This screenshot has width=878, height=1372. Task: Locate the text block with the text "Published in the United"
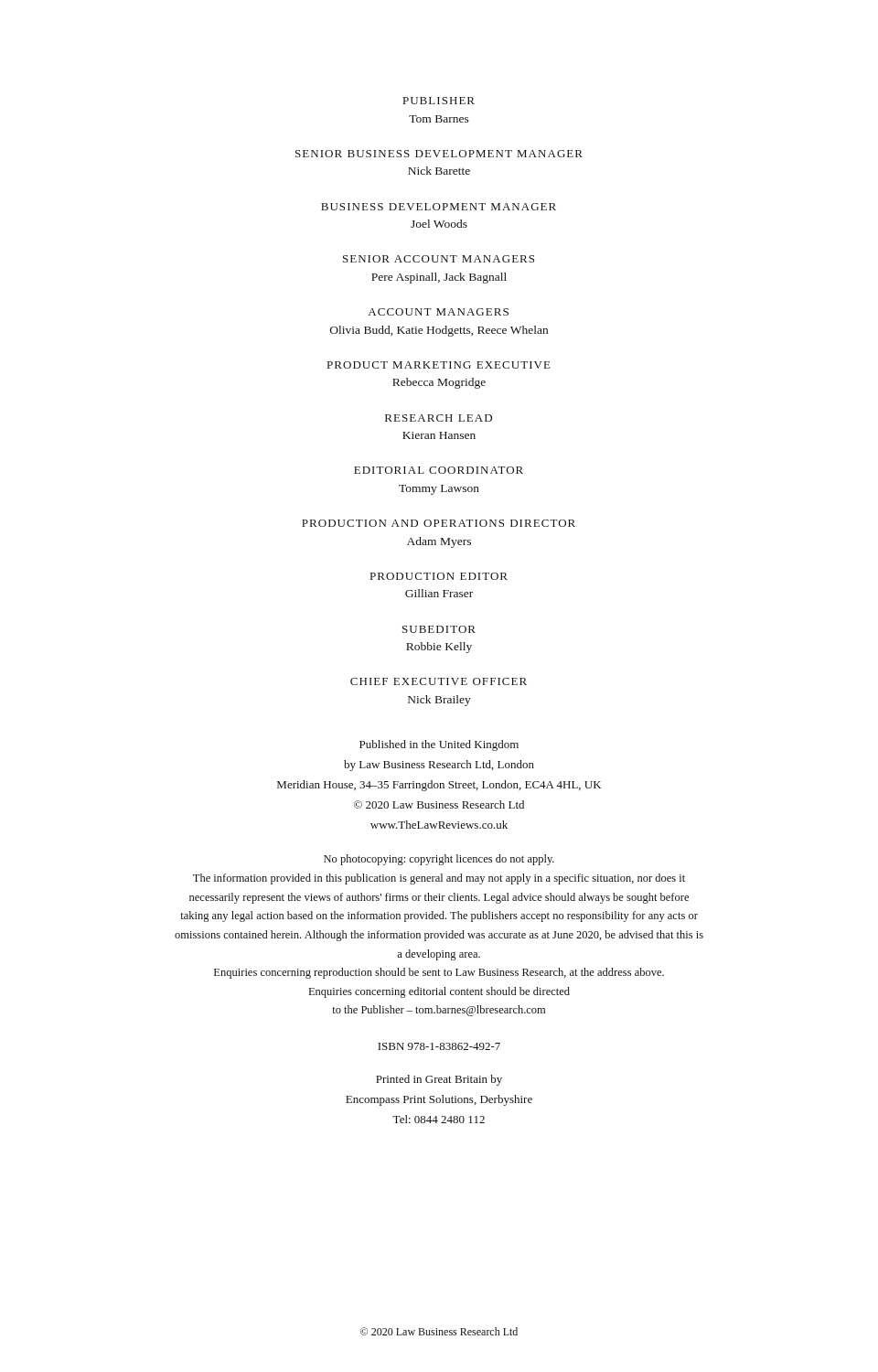click(439, 784)
